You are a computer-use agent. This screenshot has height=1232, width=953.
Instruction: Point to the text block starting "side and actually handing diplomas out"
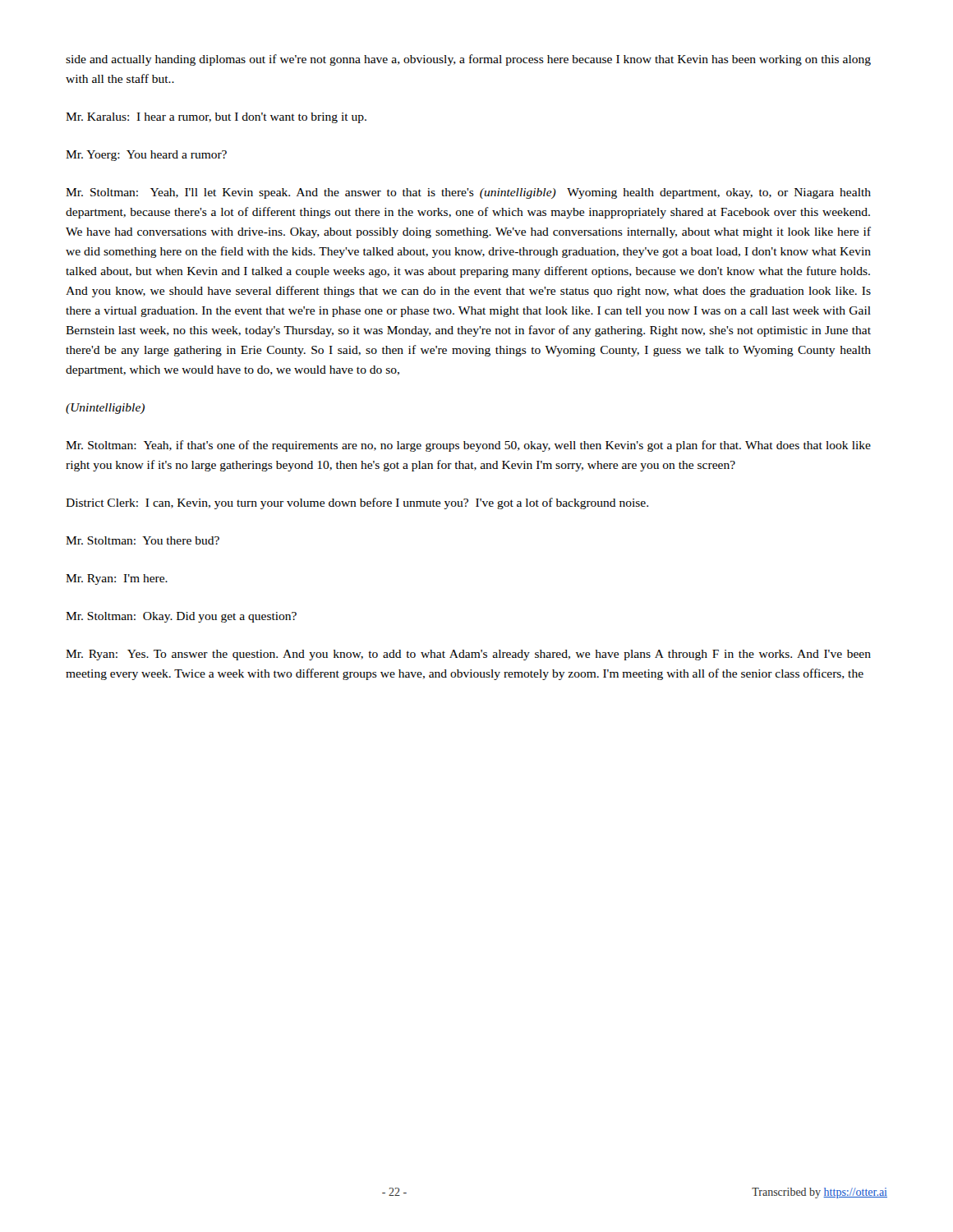tap(468, 69)
